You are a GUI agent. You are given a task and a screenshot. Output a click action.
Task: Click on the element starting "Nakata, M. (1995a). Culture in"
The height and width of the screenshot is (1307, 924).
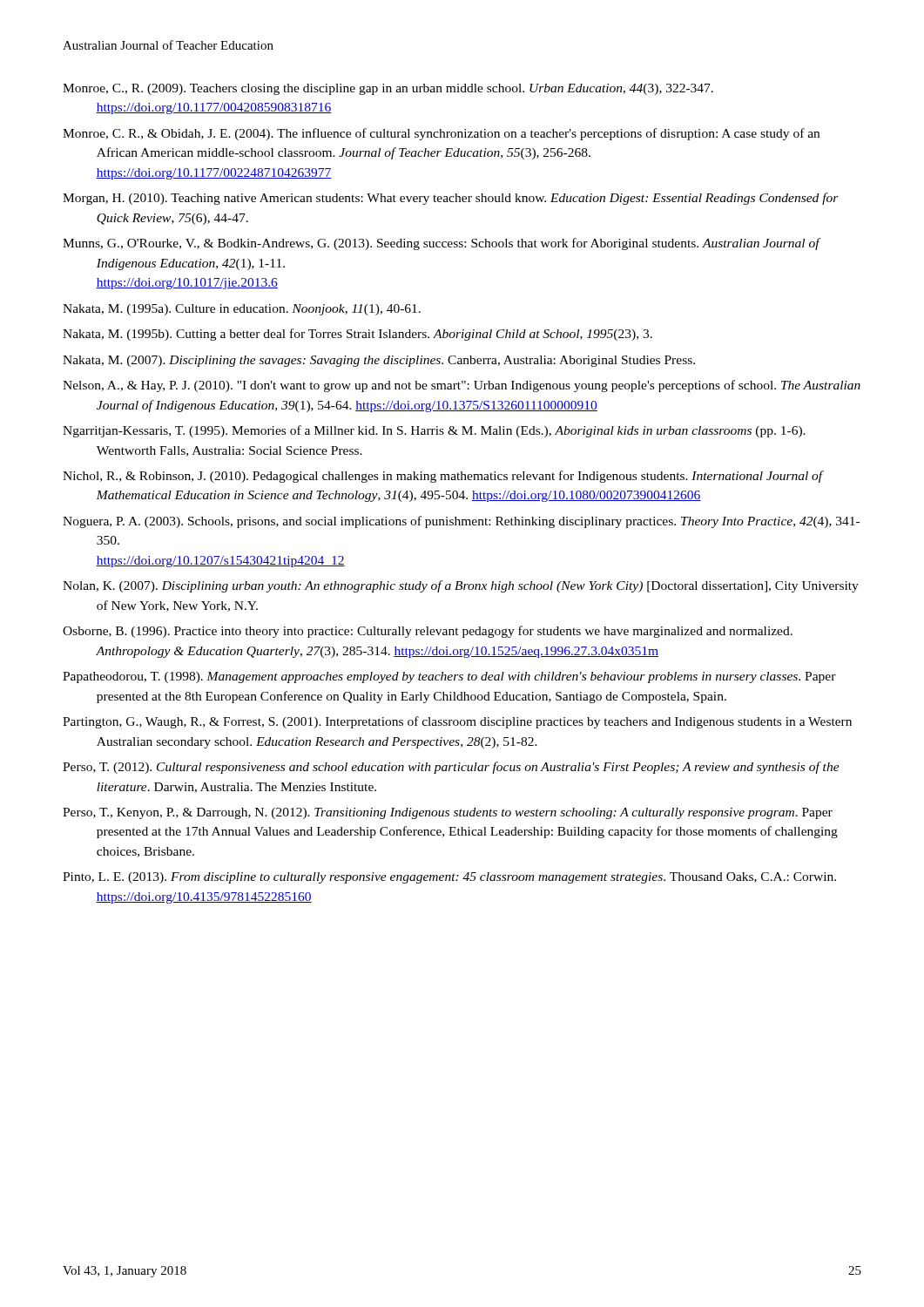[x=242, y=308]
